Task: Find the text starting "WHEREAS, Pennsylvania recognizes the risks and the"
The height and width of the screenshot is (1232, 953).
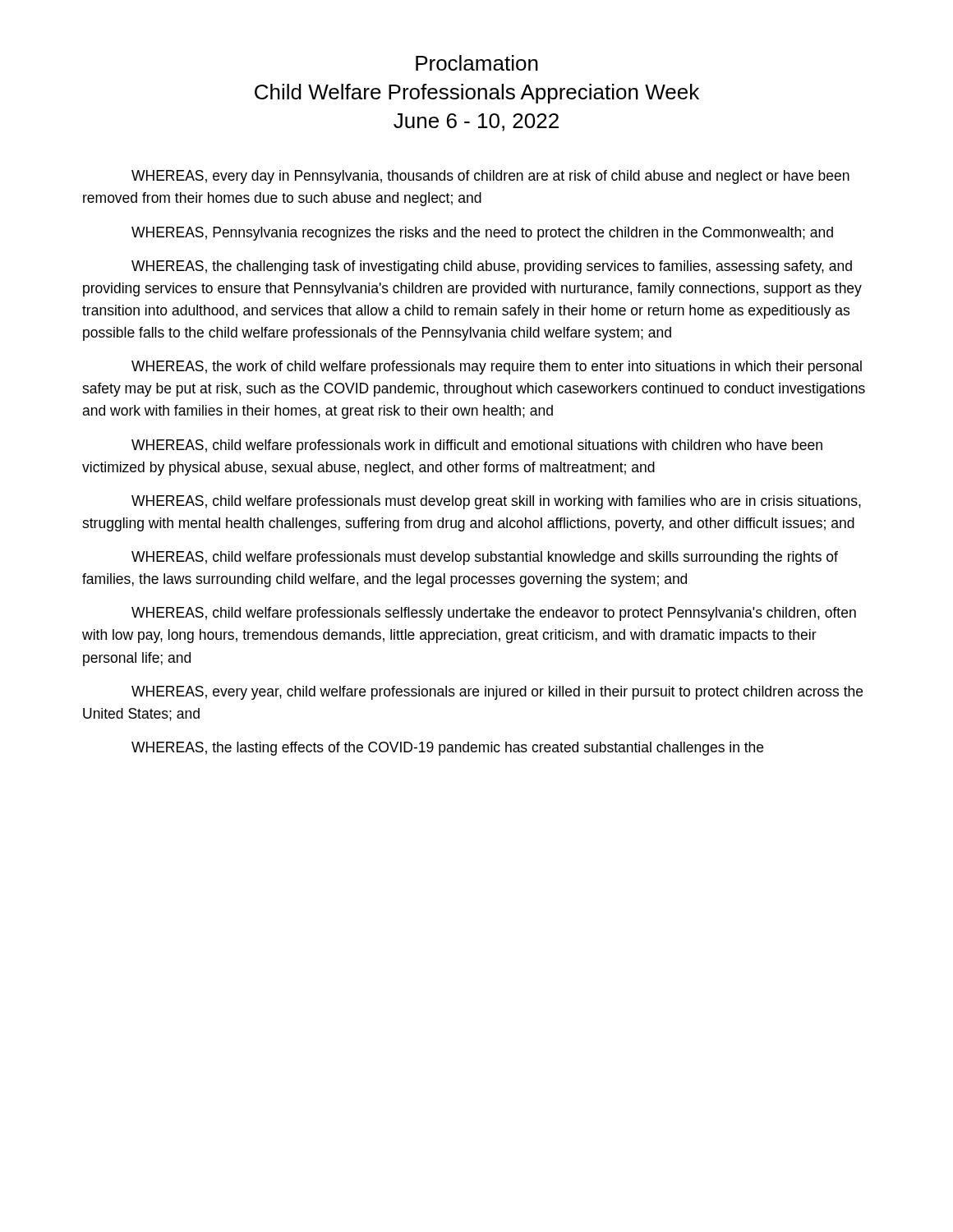Action: (483, 232)
